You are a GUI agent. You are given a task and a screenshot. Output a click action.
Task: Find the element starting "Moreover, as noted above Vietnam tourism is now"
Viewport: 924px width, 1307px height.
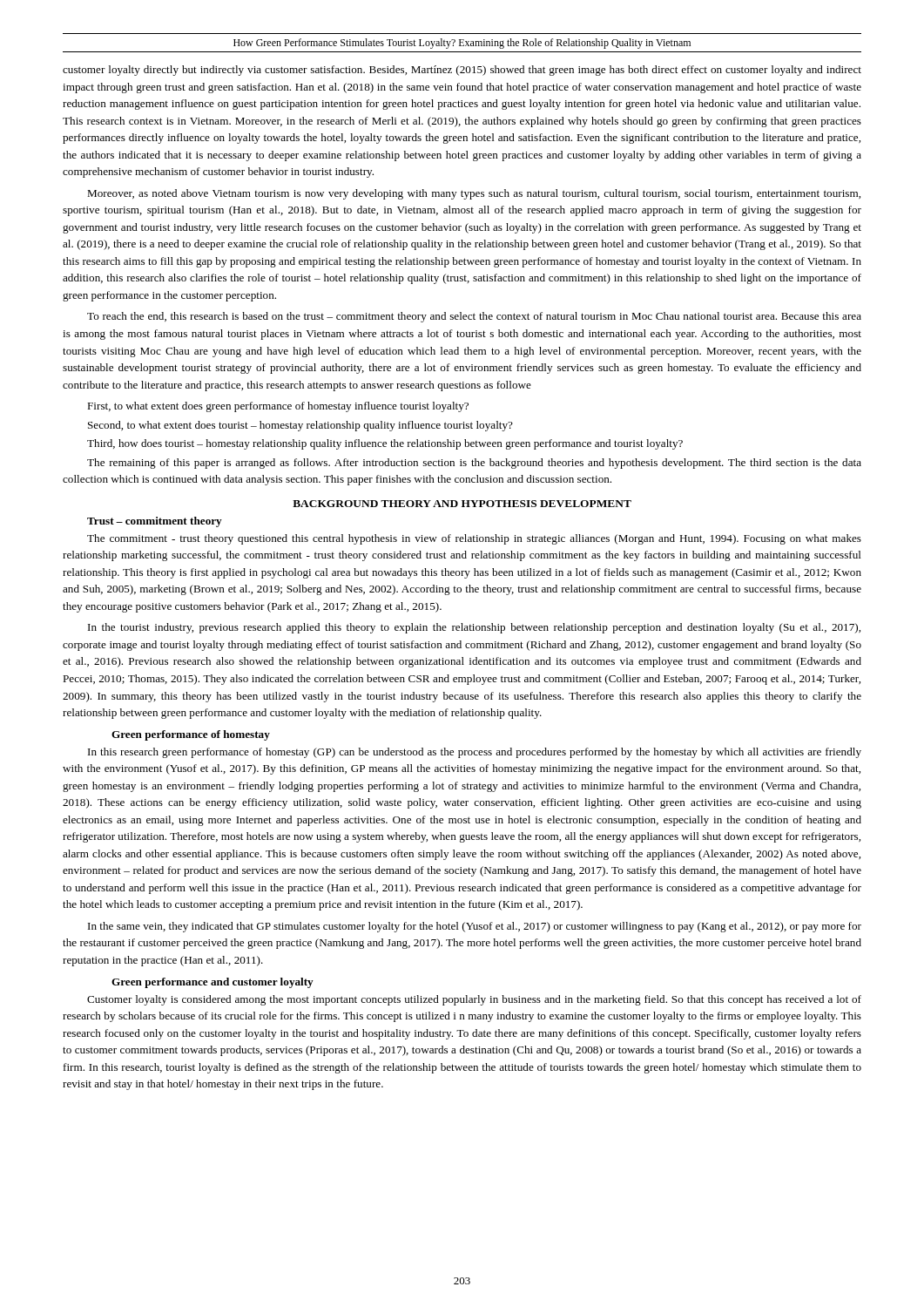462,244
